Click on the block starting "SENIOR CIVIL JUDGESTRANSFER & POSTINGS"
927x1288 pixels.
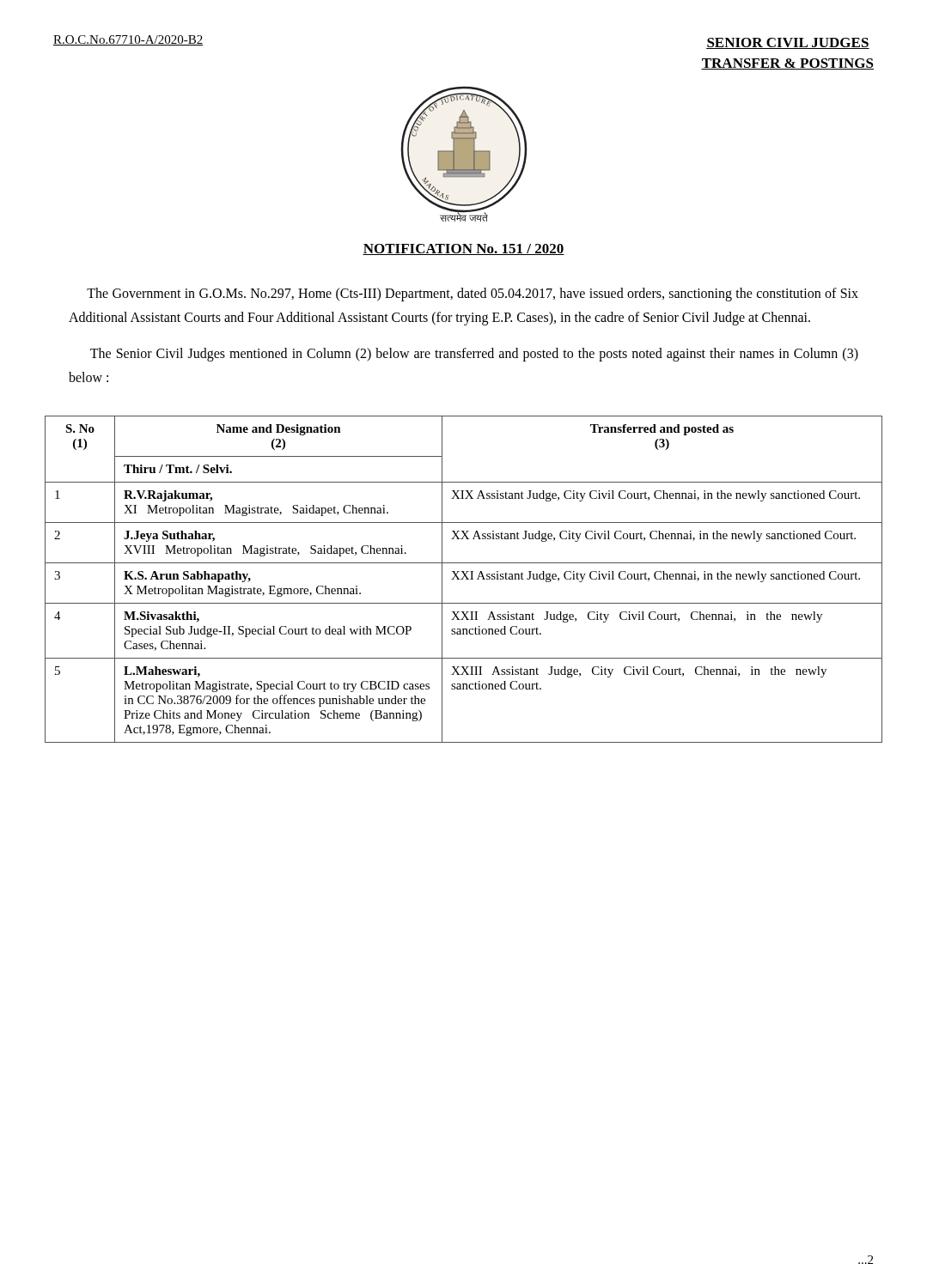788,53
